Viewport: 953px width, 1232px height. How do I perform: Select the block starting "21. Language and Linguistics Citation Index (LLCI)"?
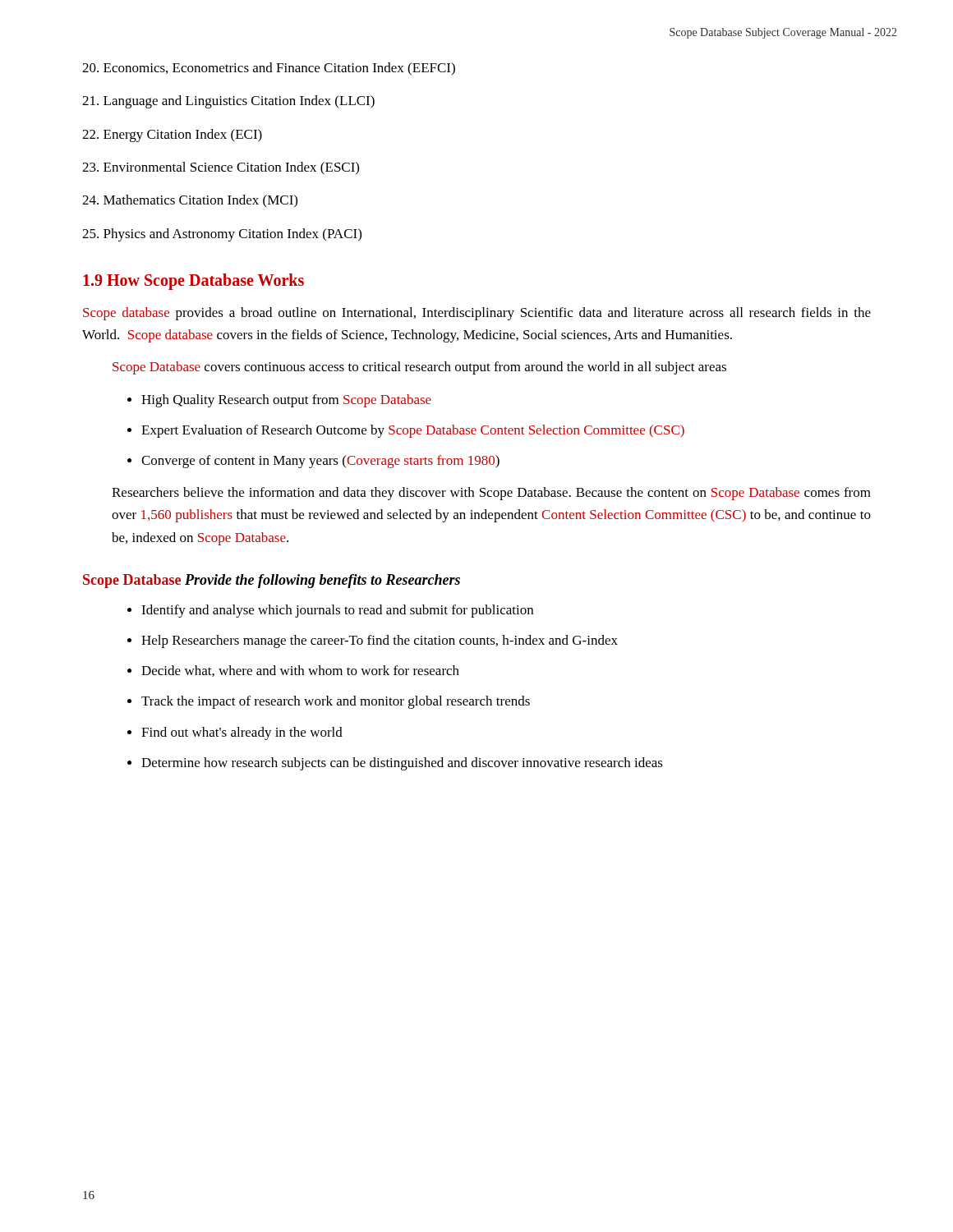229,101
